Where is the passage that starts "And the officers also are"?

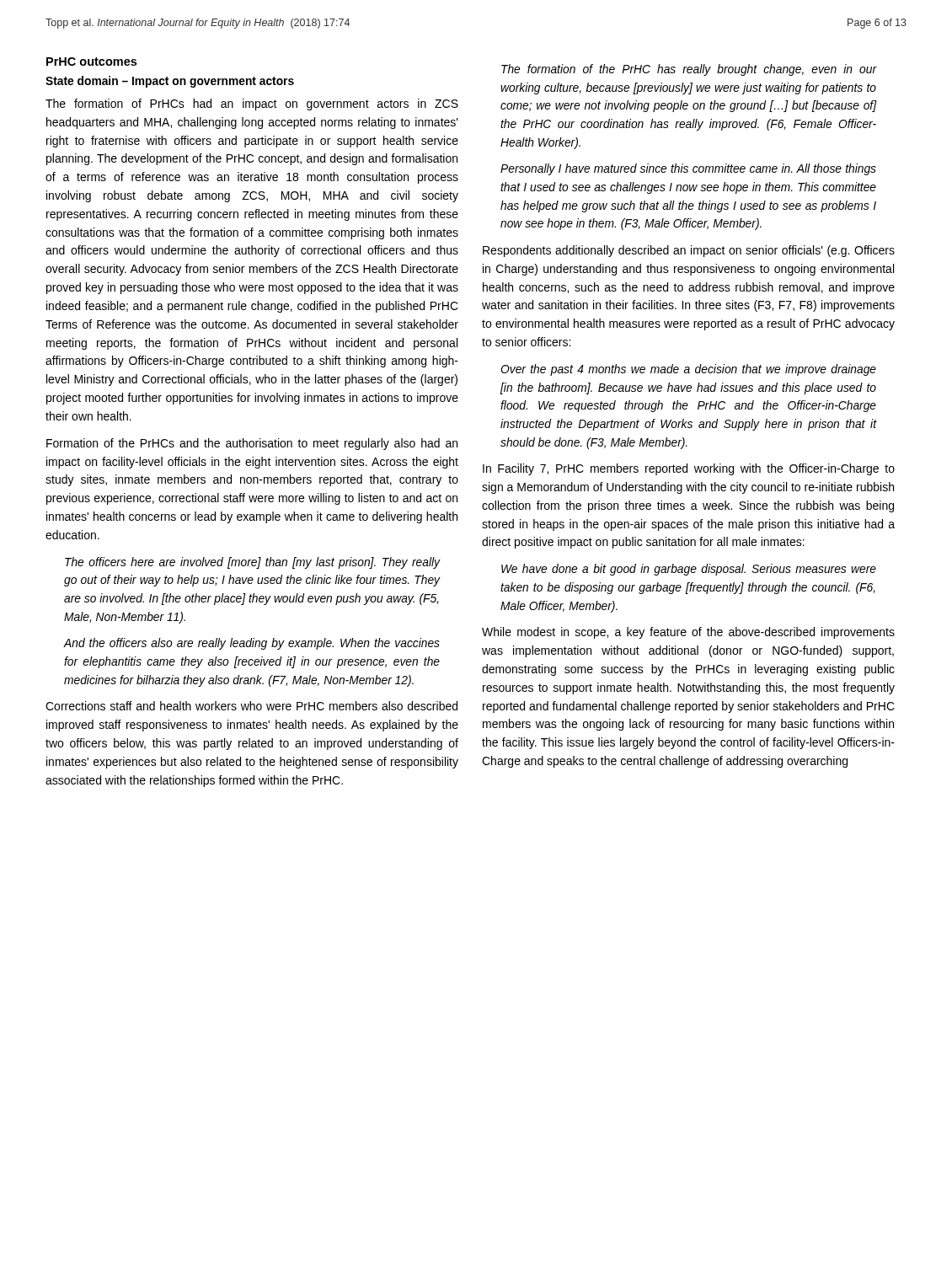pos(252,662)
